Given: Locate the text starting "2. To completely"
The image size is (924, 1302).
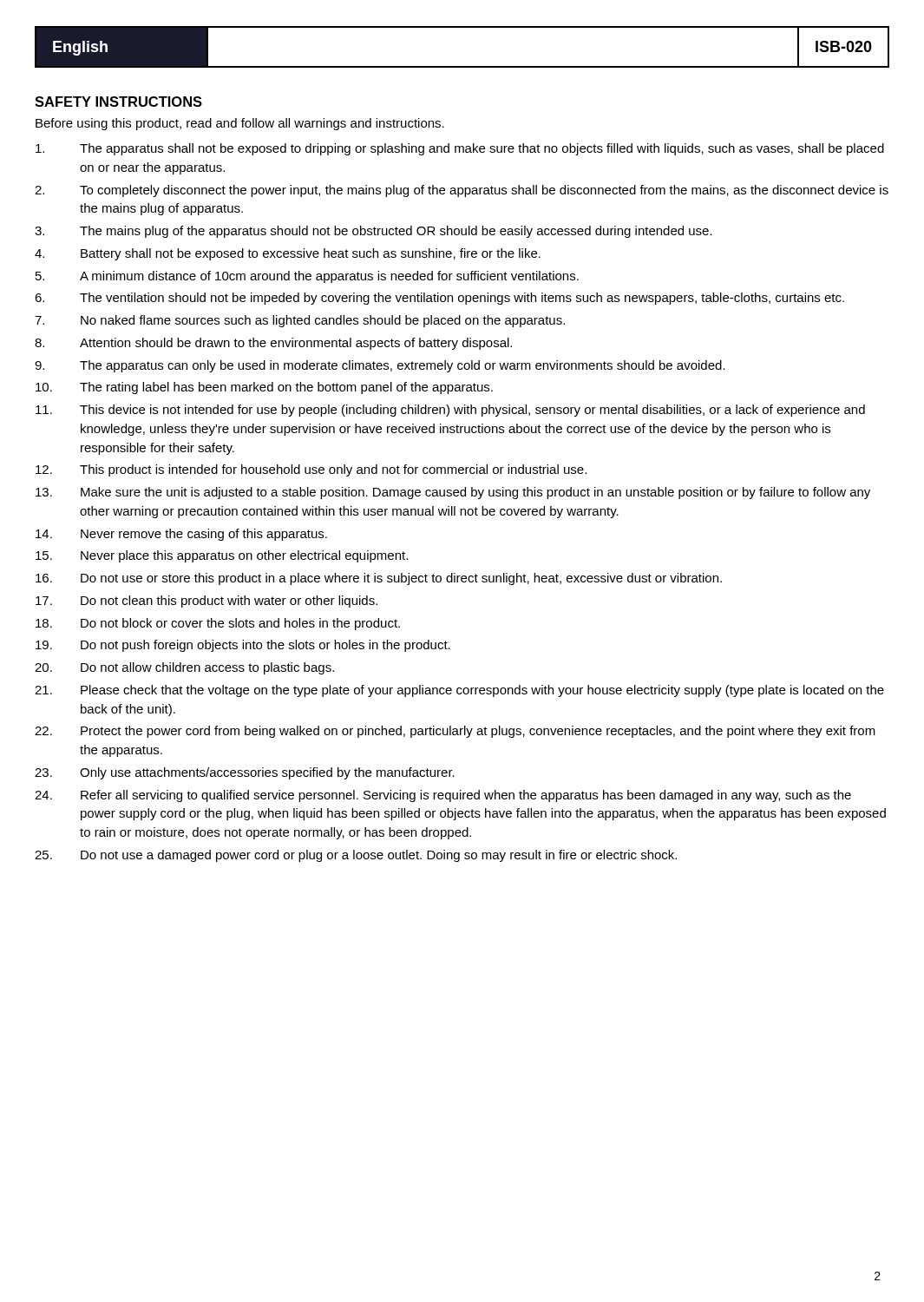Looking at the screenshot, I should [x=462, y=199].
